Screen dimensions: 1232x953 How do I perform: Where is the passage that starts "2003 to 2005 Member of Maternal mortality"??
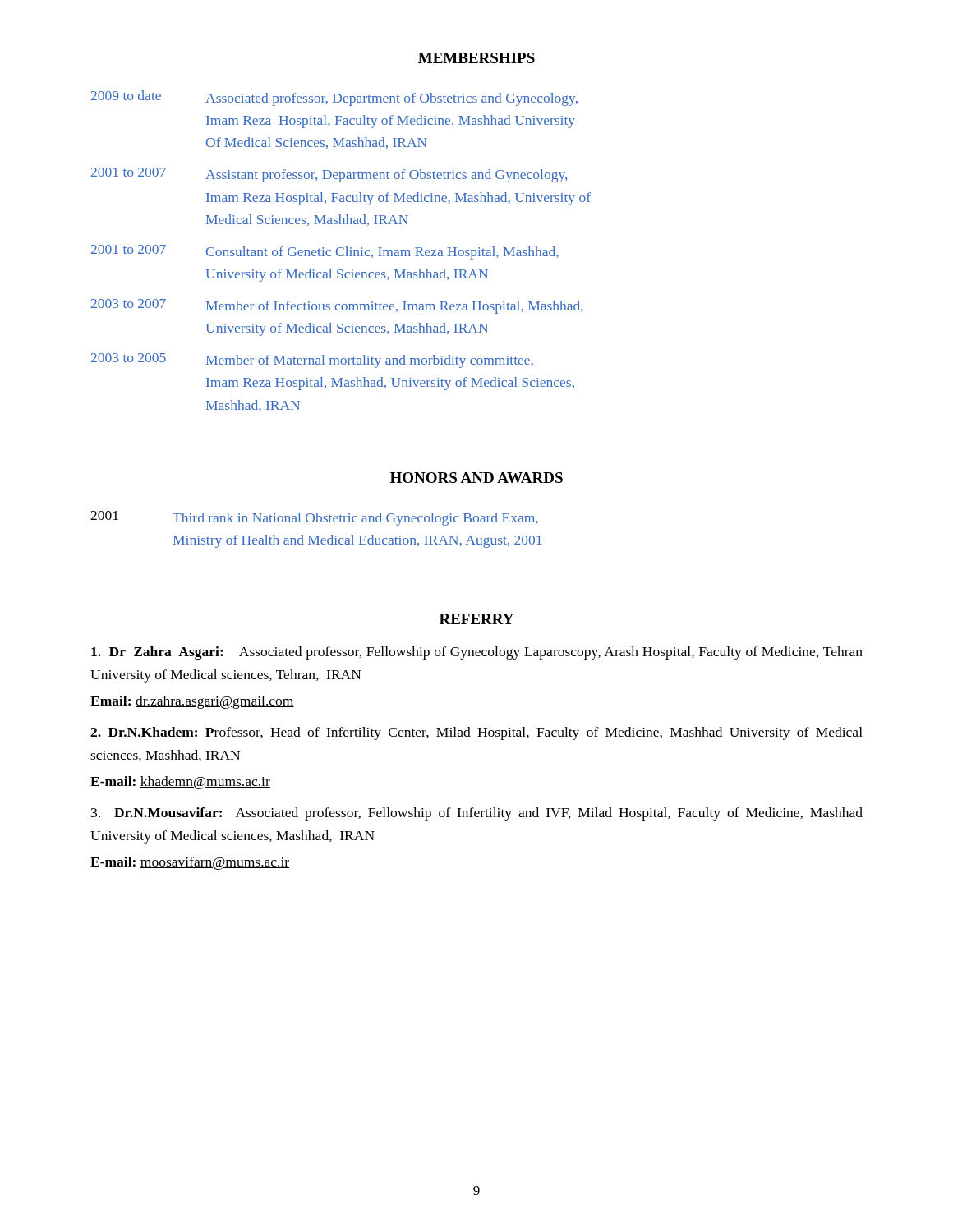(x=476, y=383)
